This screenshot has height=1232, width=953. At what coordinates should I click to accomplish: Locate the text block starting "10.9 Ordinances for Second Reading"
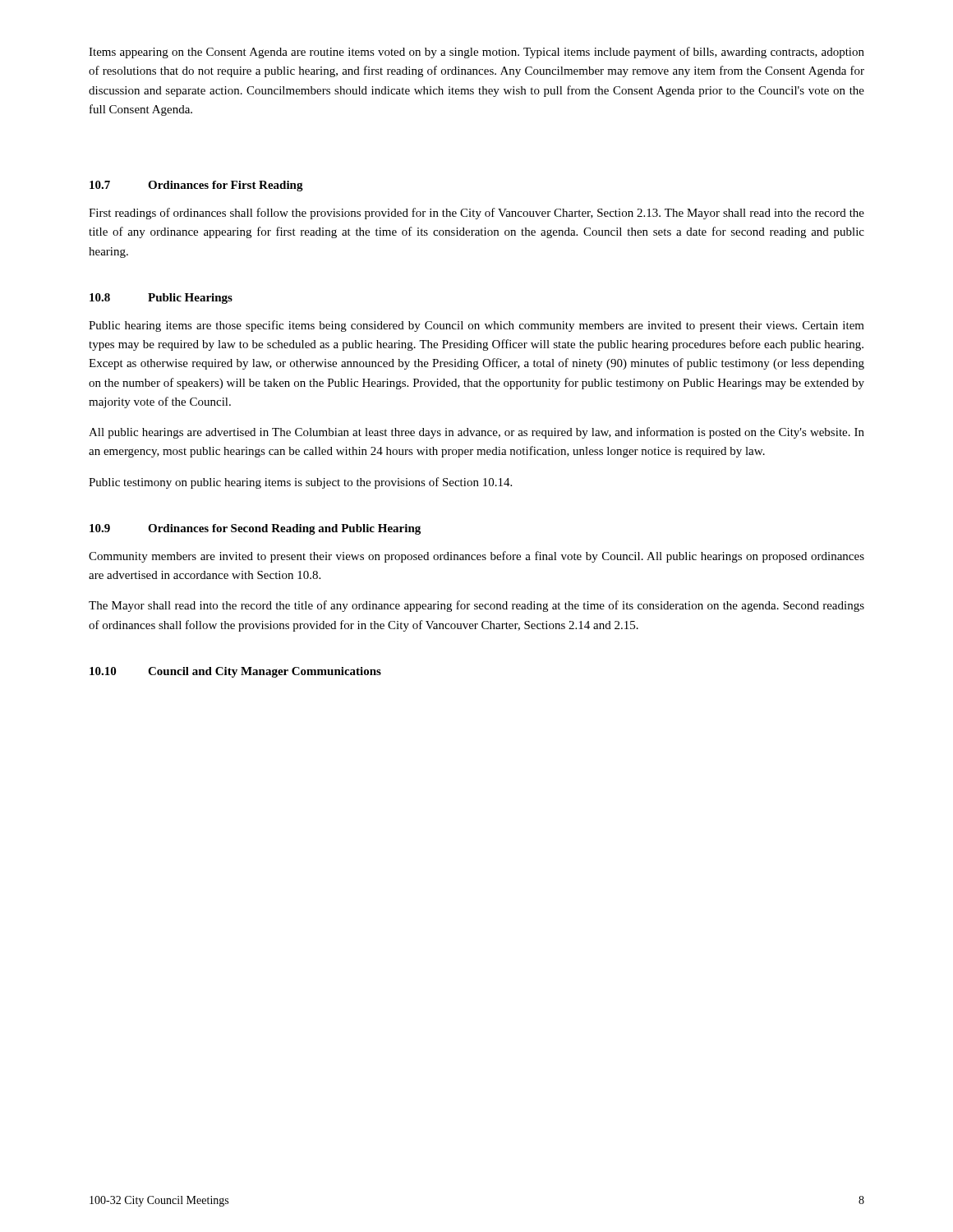[255, 528]
